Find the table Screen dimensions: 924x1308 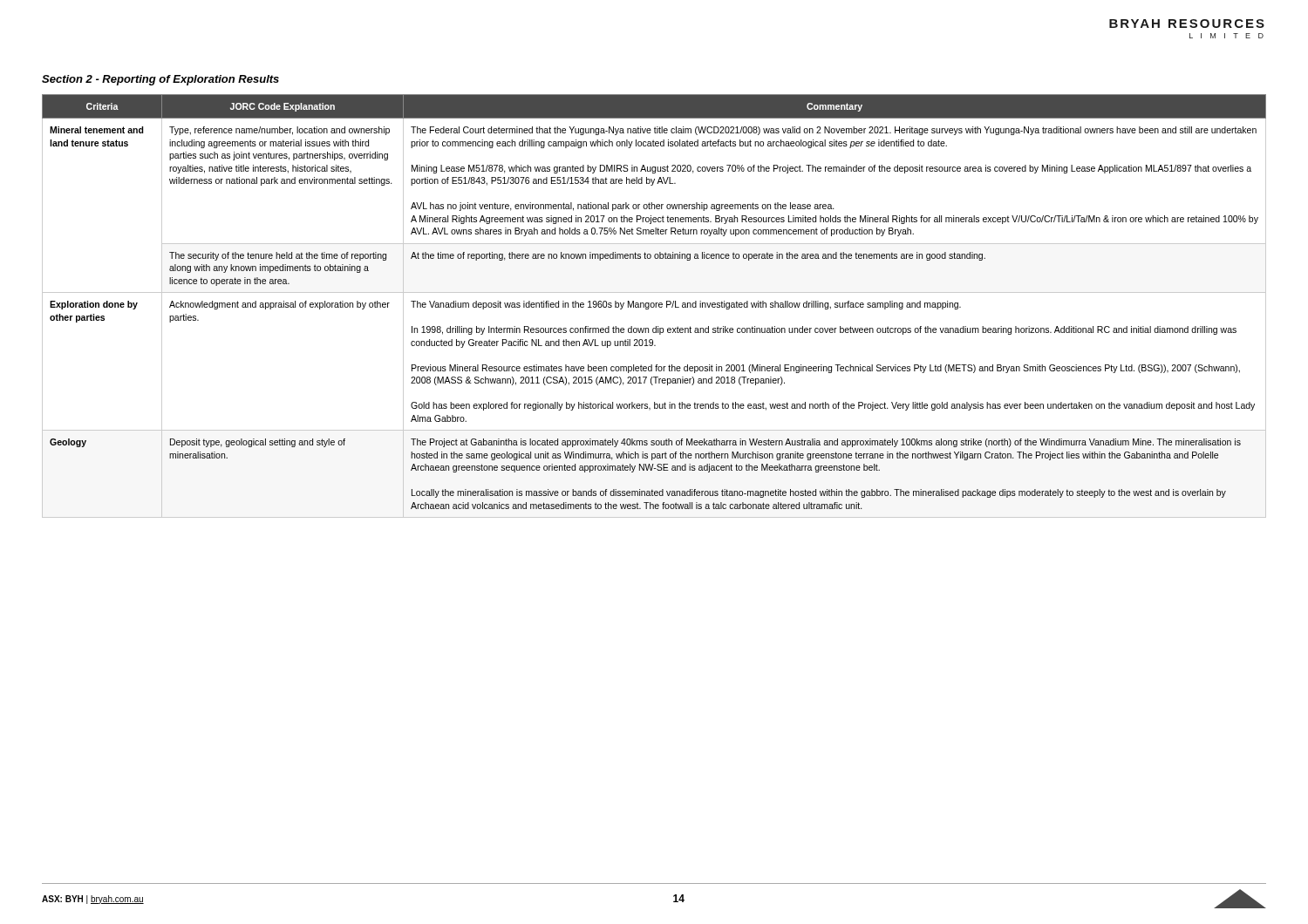(654, 306)
